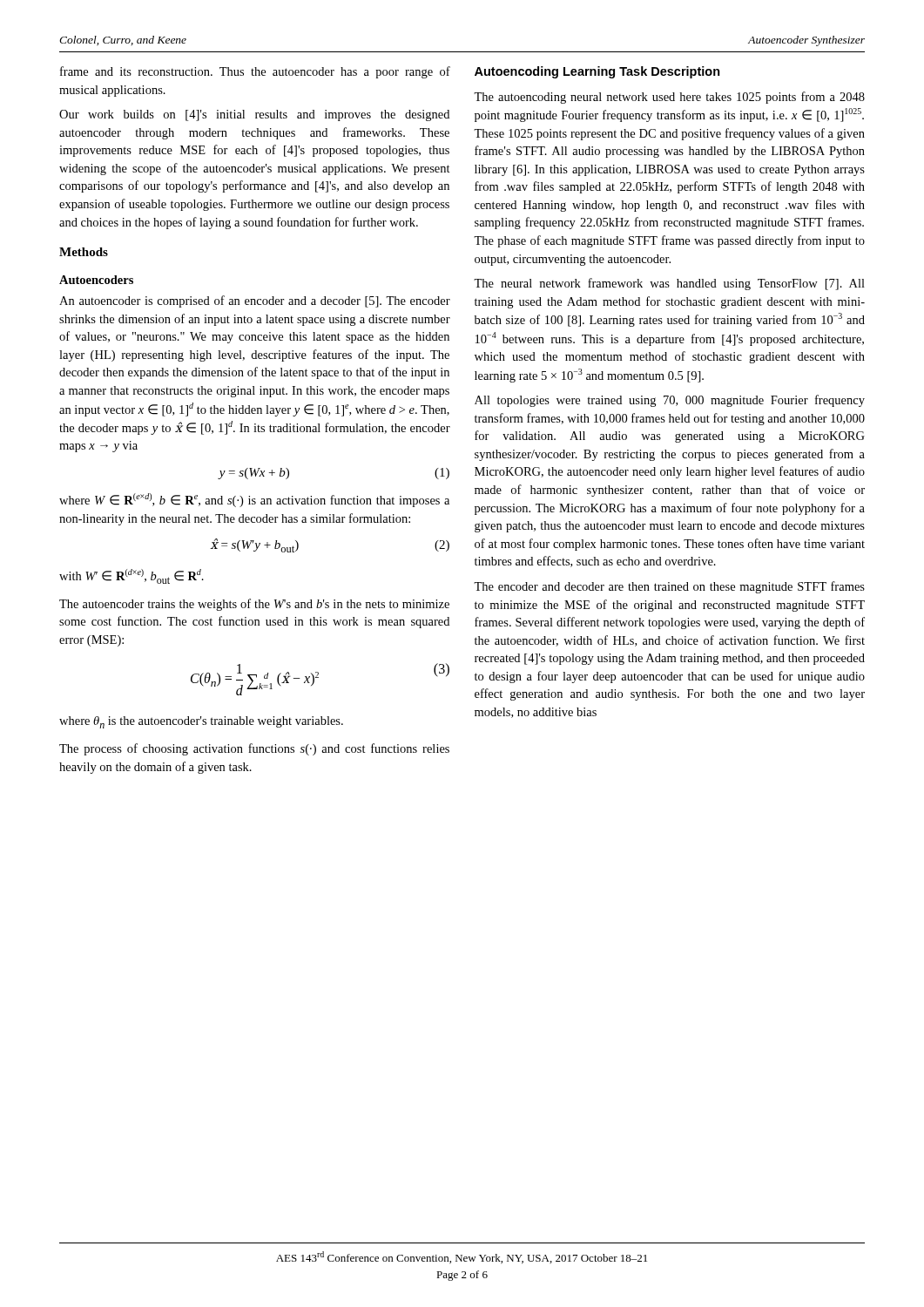Click the passage that begins "Our work builds on [4]'s"
Image resolution: width=924 pixels, height=1307 pixels.
pos(255,168)
